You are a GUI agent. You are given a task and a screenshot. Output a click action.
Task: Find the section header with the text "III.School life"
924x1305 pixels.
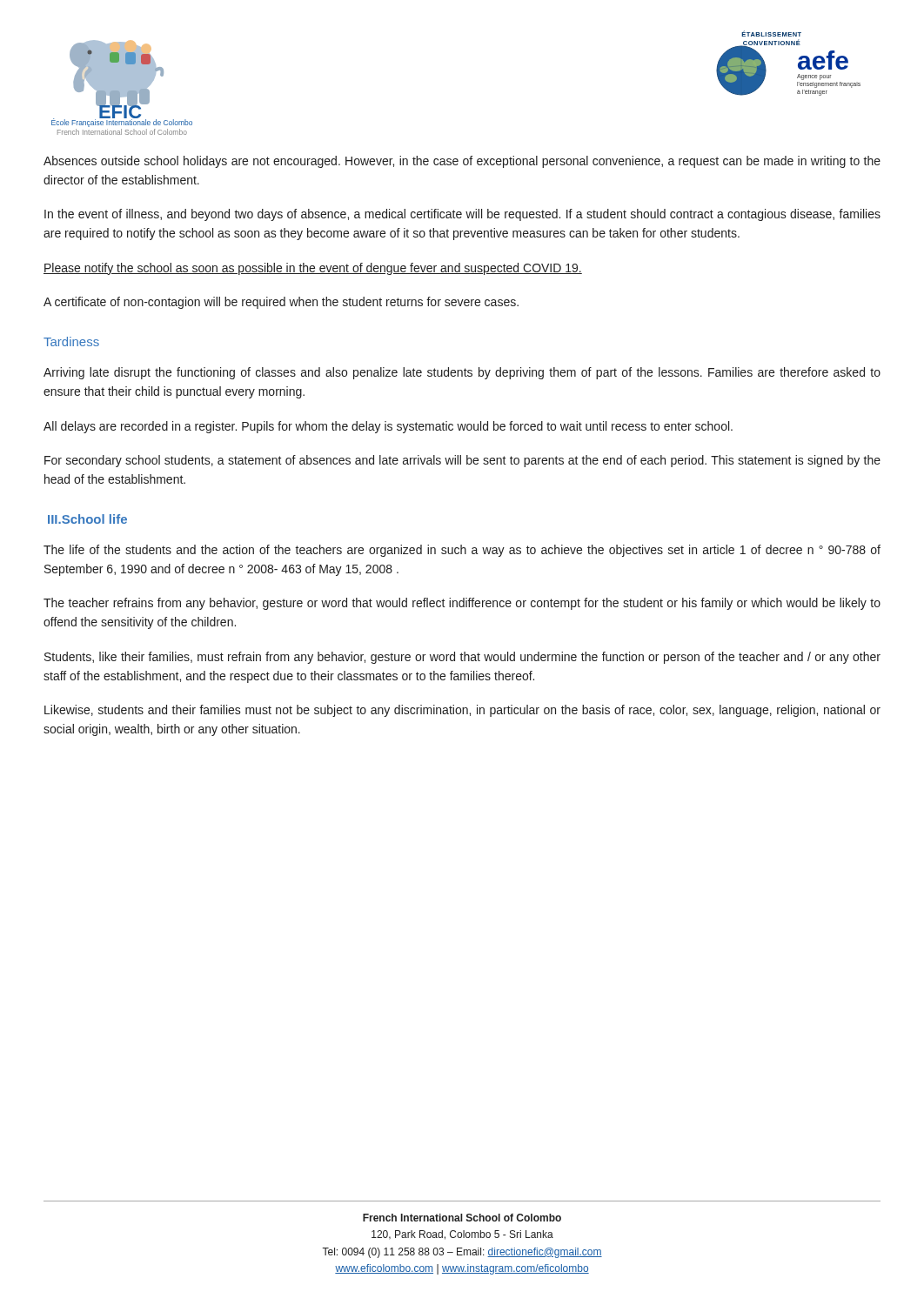(x=87, y=519)
